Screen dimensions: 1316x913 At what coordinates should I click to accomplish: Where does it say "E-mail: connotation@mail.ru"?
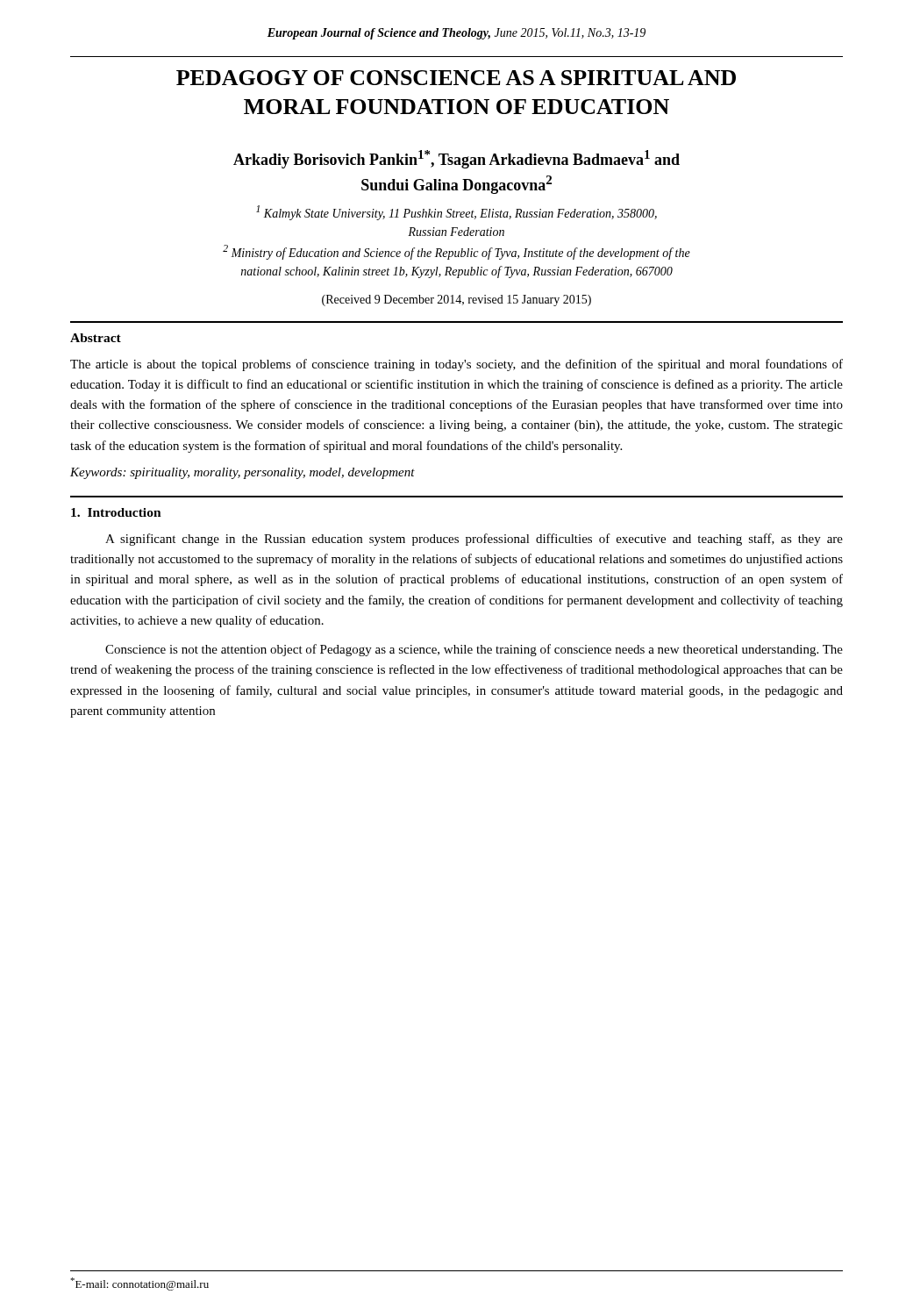[x=140, y=1283]
